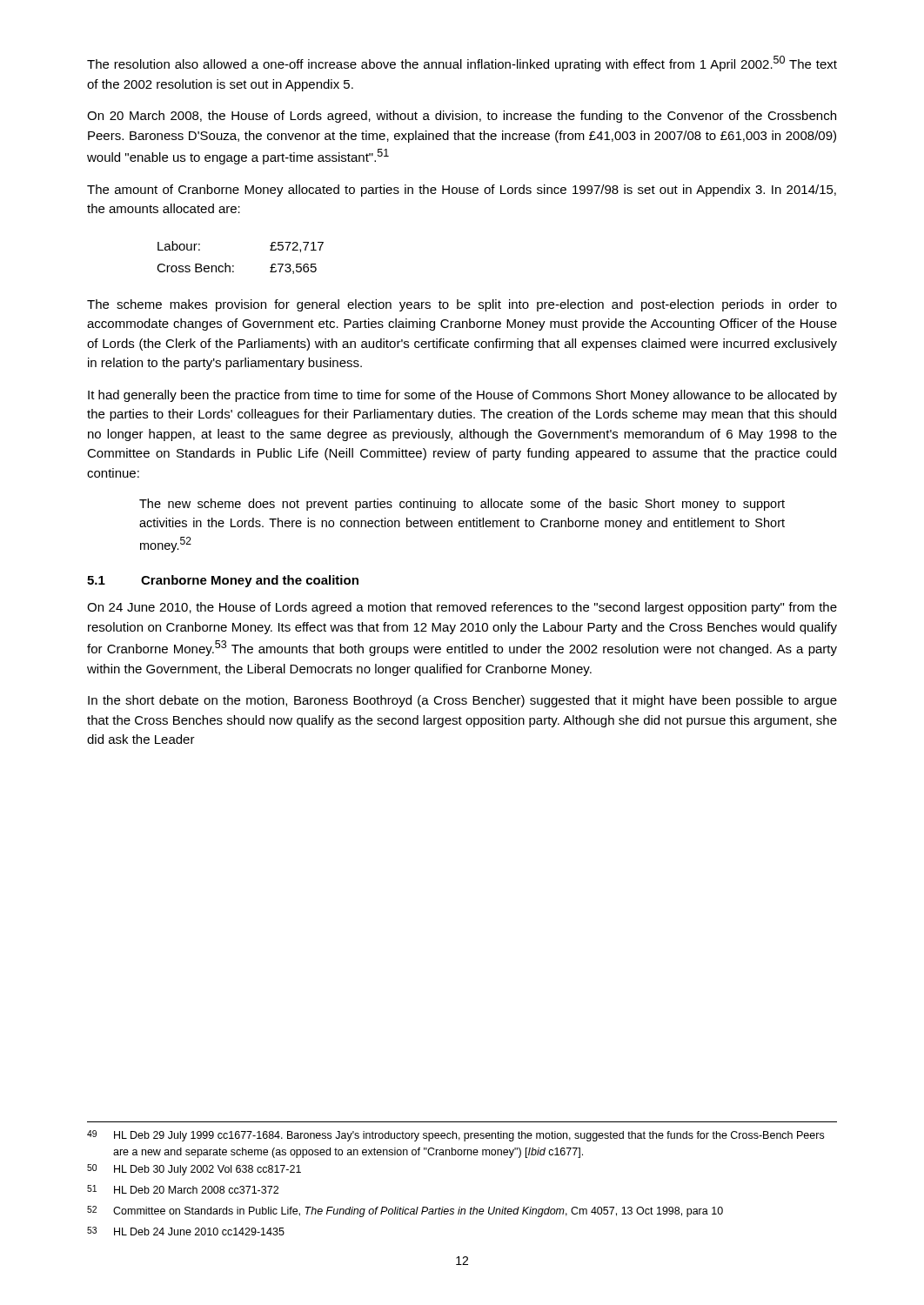Click the section header that begins "5.1Cranborne Money and the"

(x=223, y=581)
